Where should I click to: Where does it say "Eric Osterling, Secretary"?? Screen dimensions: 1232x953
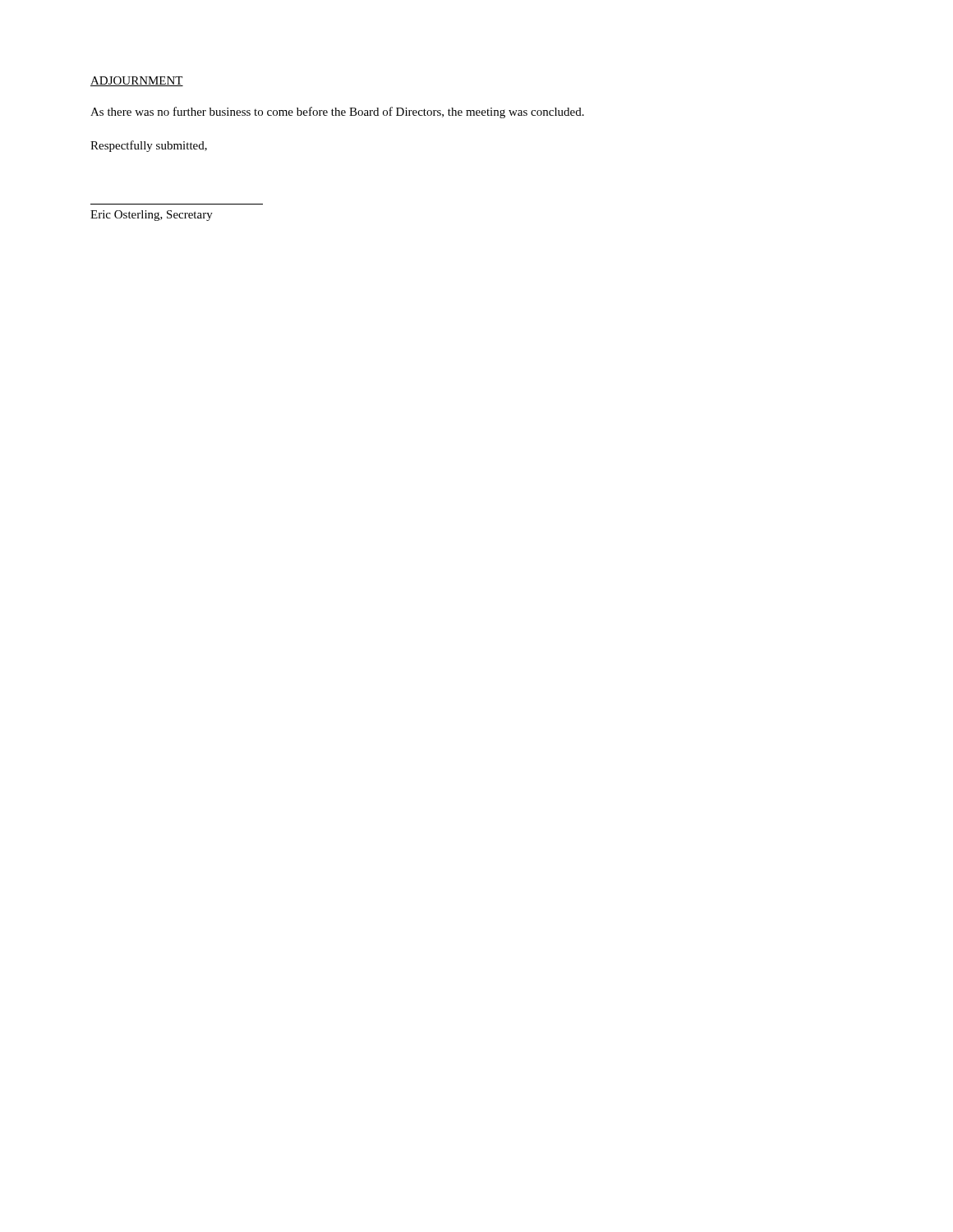tap(152, 216)
